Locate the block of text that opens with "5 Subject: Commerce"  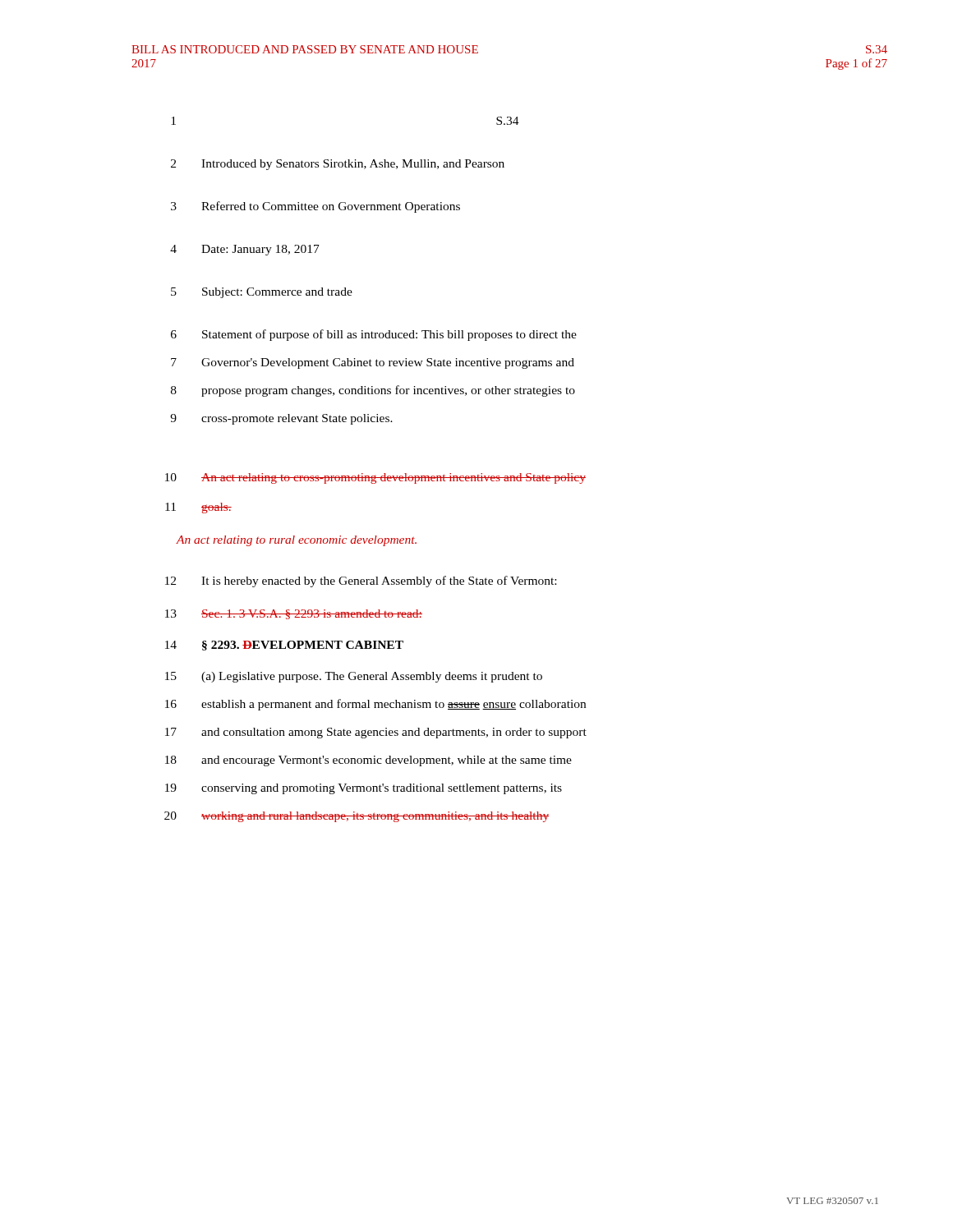coord(262,293)
